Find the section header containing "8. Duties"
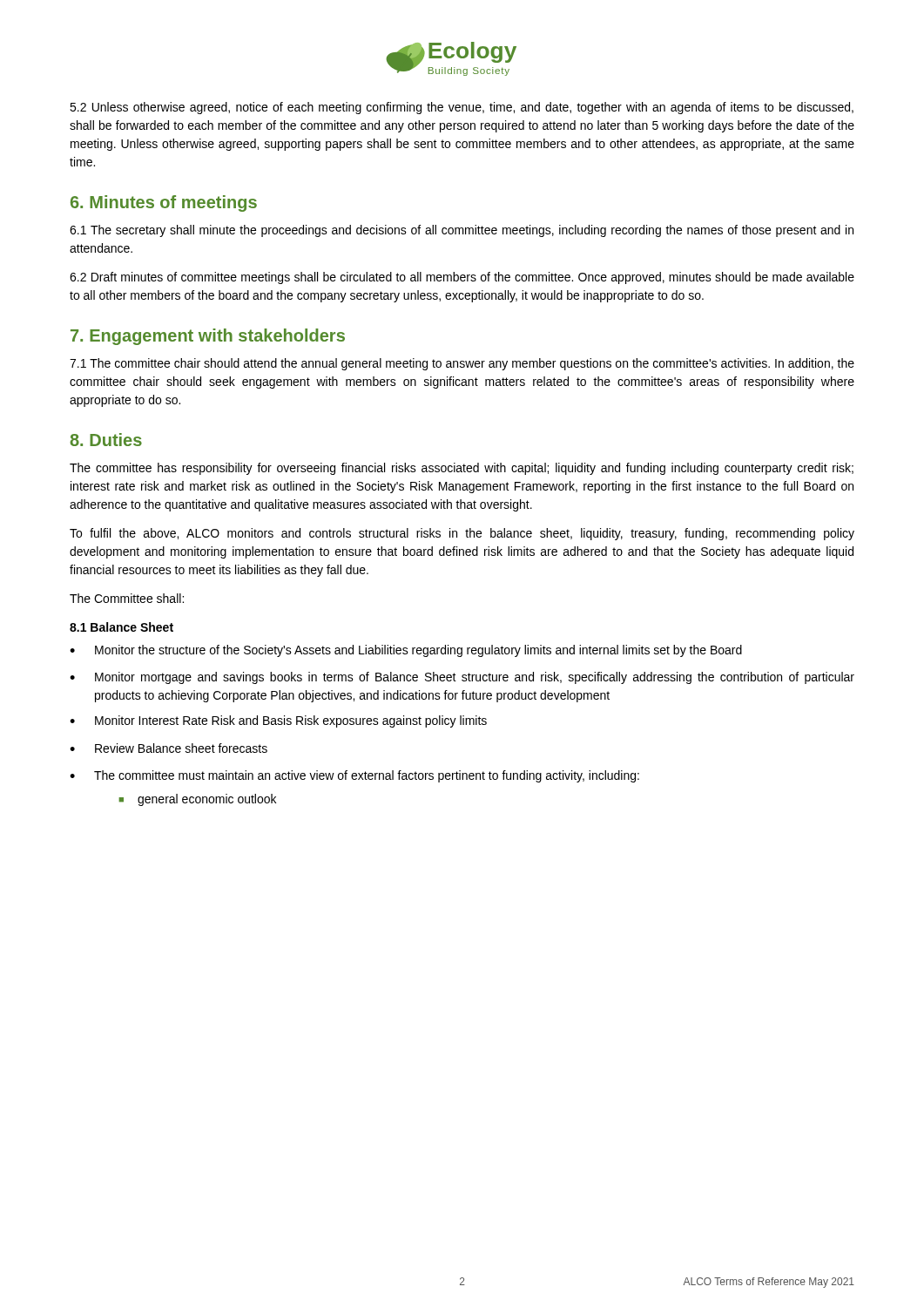This screenshot has width=924, height=1307. coord(106,440)
